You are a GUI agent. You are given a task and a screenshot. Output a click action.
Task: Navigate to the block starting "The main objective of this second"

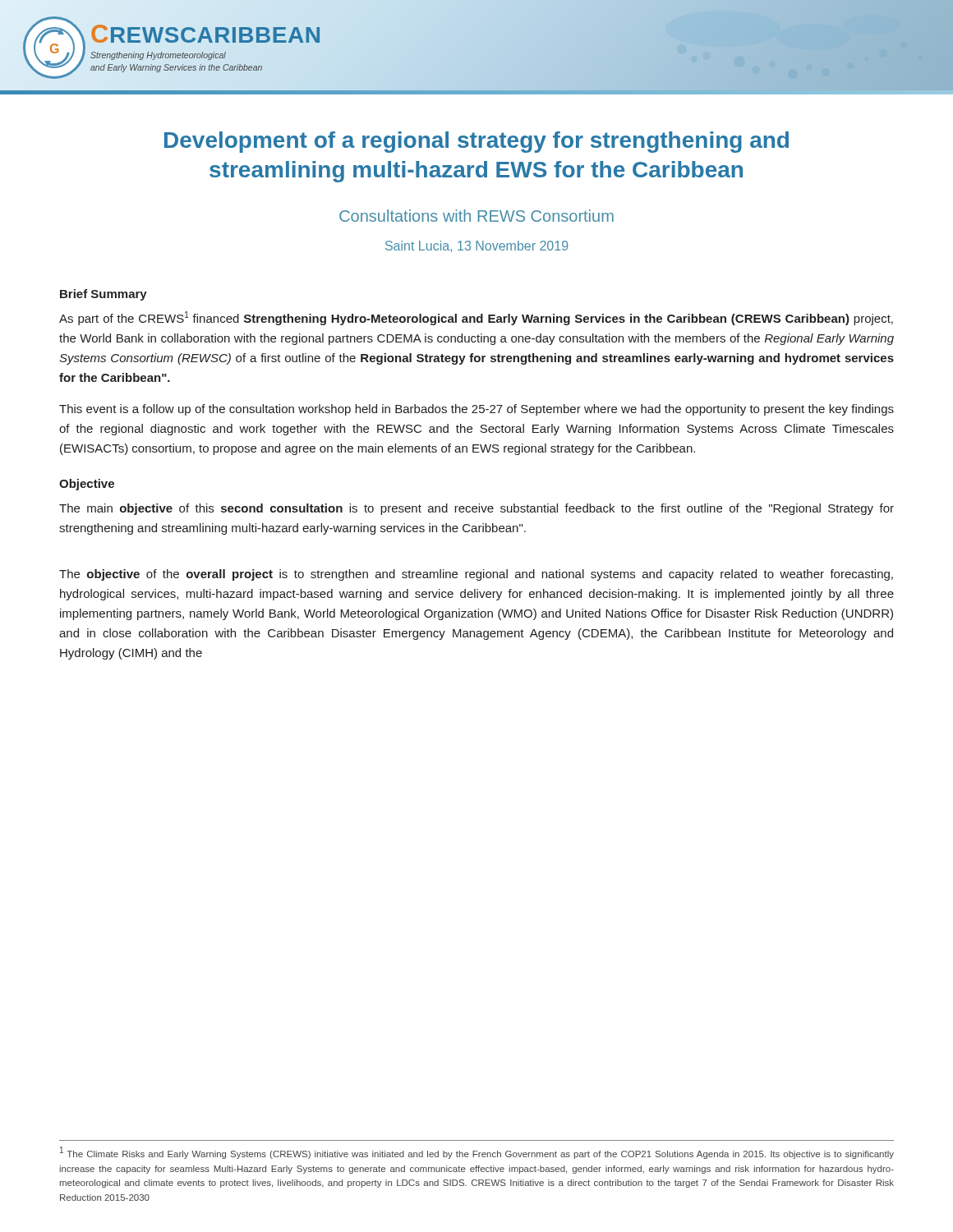pyautogui.click(x=476, y=518)
